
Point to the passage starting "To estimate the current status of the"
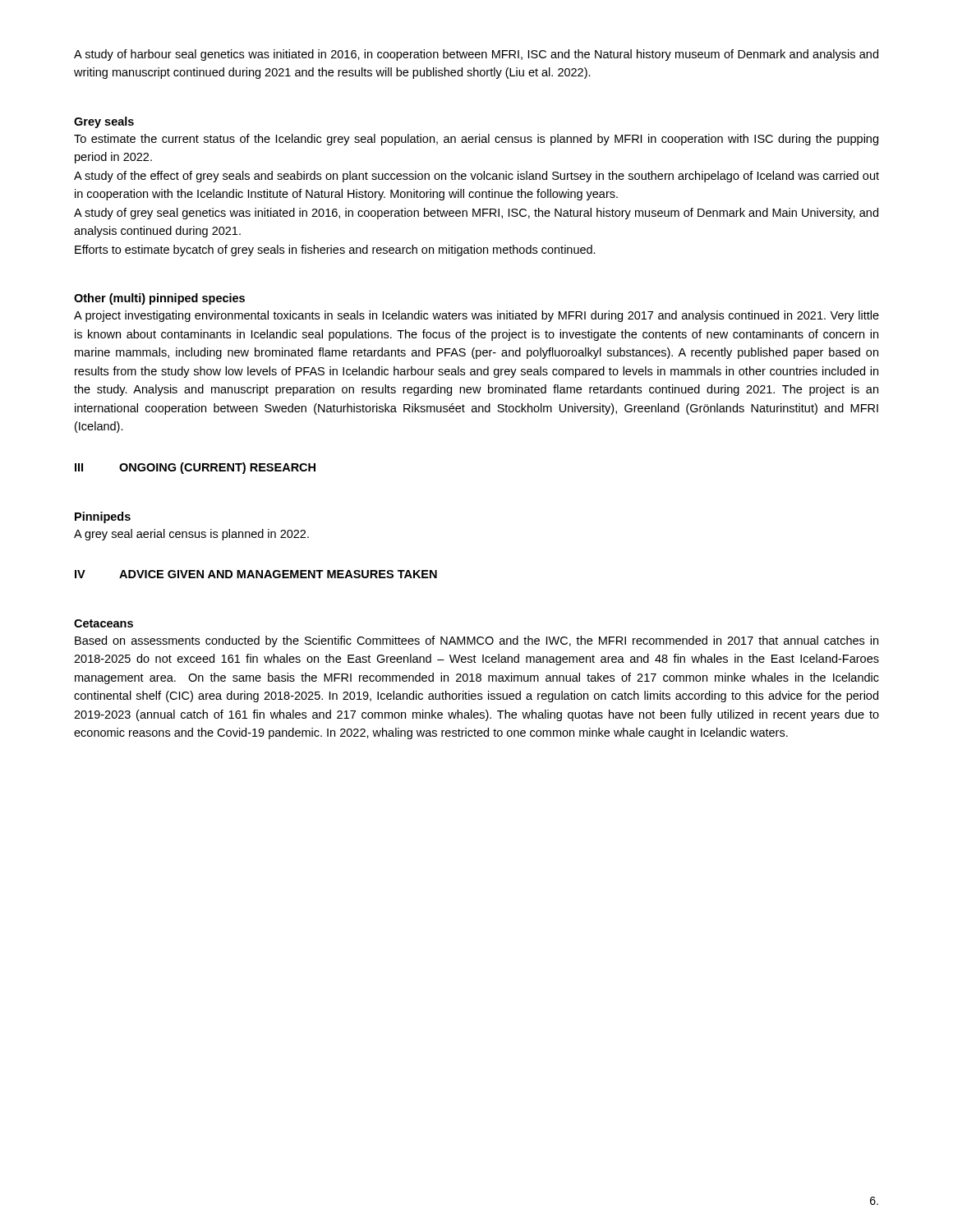tap(476, 148)
